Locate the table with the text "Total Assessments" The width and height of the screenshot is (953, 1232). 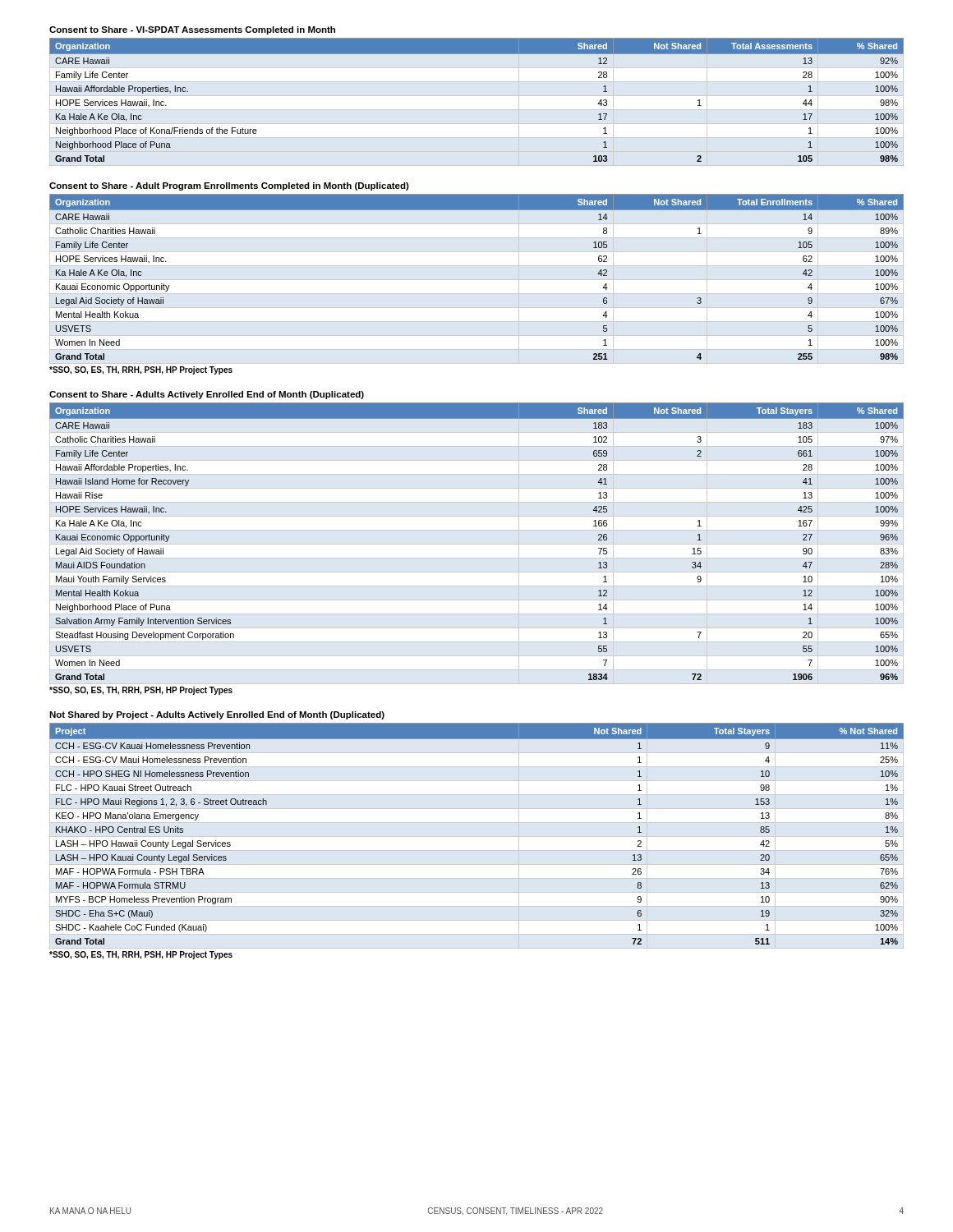(476, 102)
